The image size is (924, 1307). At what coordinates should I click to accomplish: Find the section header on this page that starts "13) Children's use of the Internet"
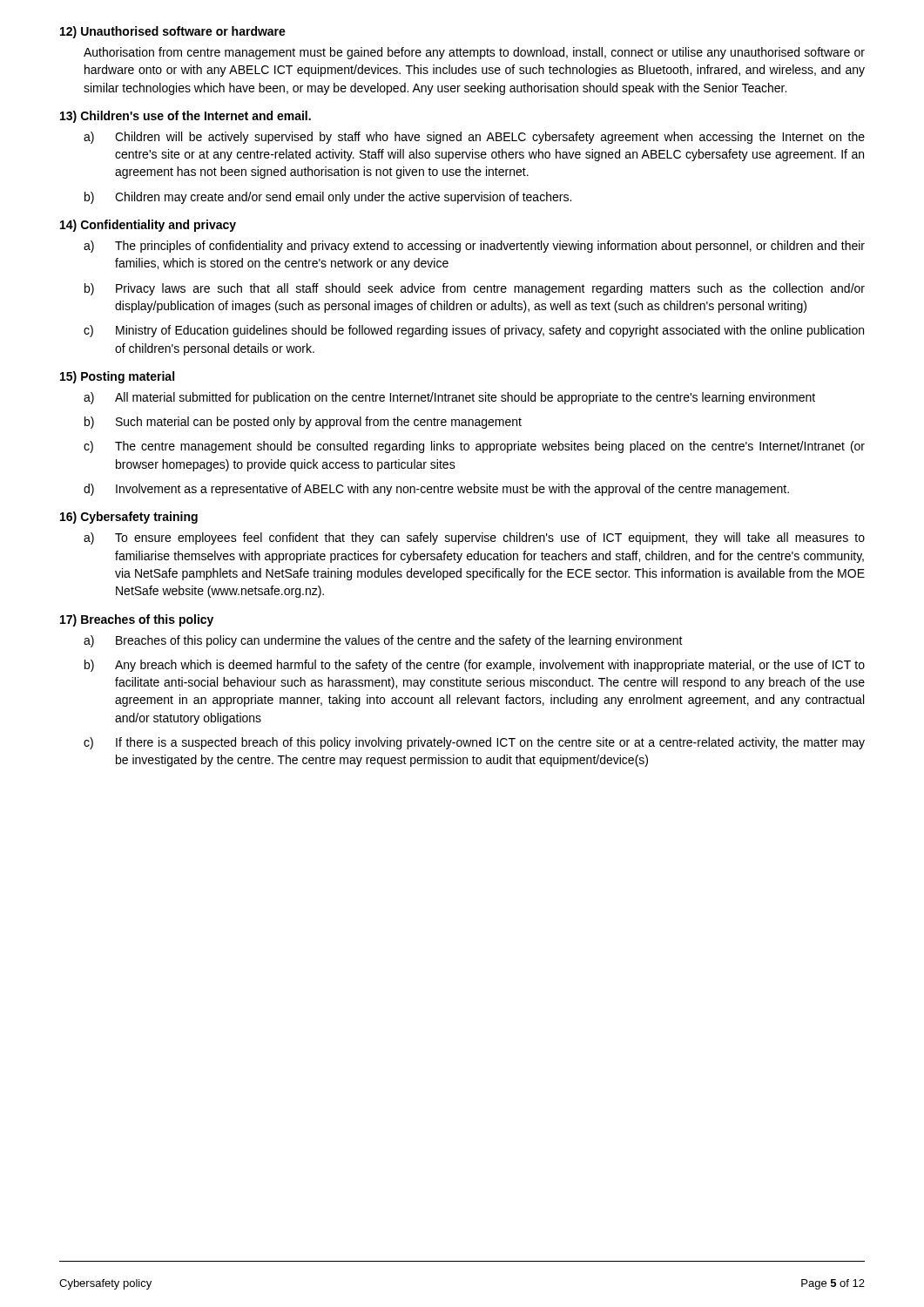(x=185, y=116)
